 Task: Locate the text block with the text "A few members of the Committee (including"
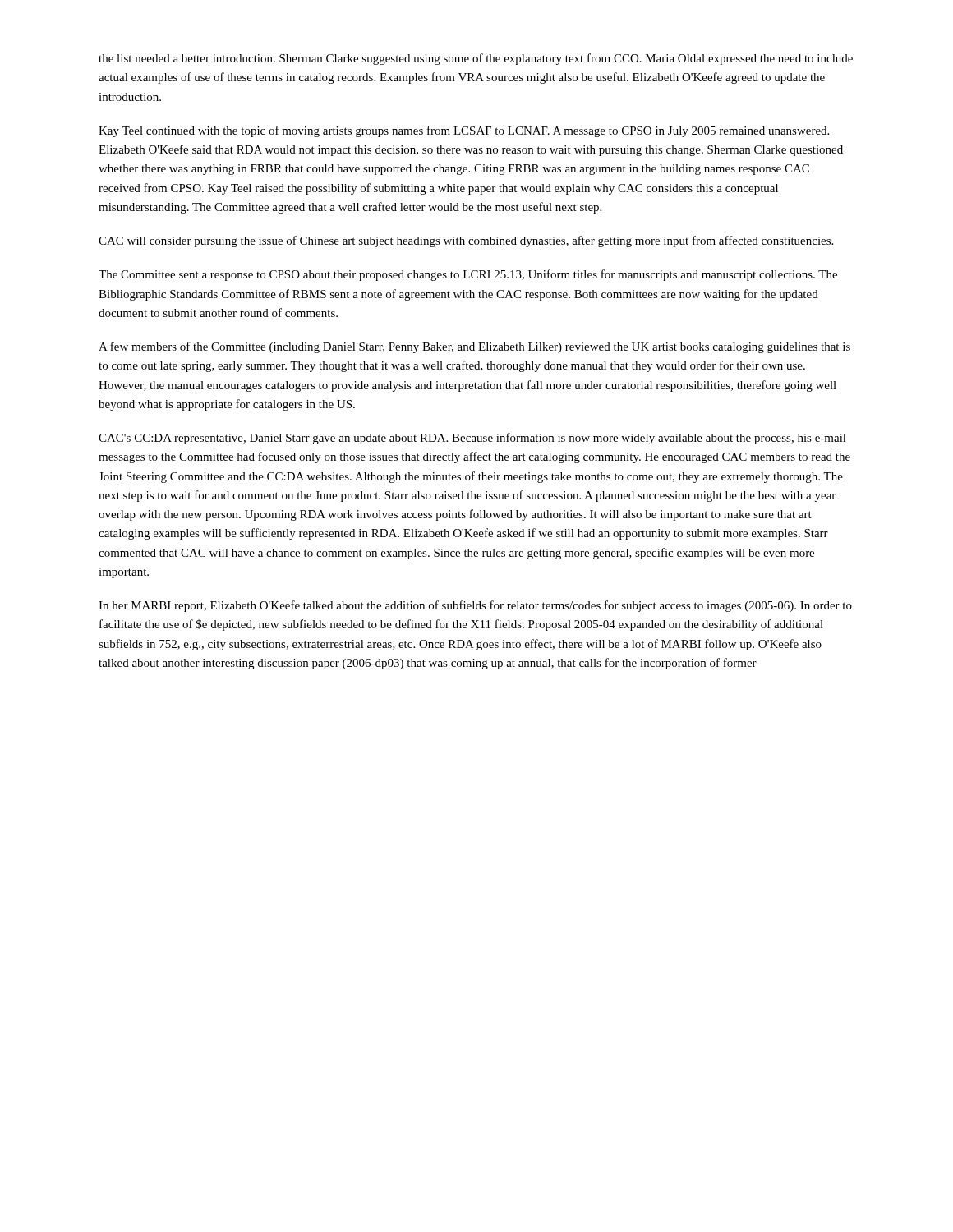tap(474, 375)
